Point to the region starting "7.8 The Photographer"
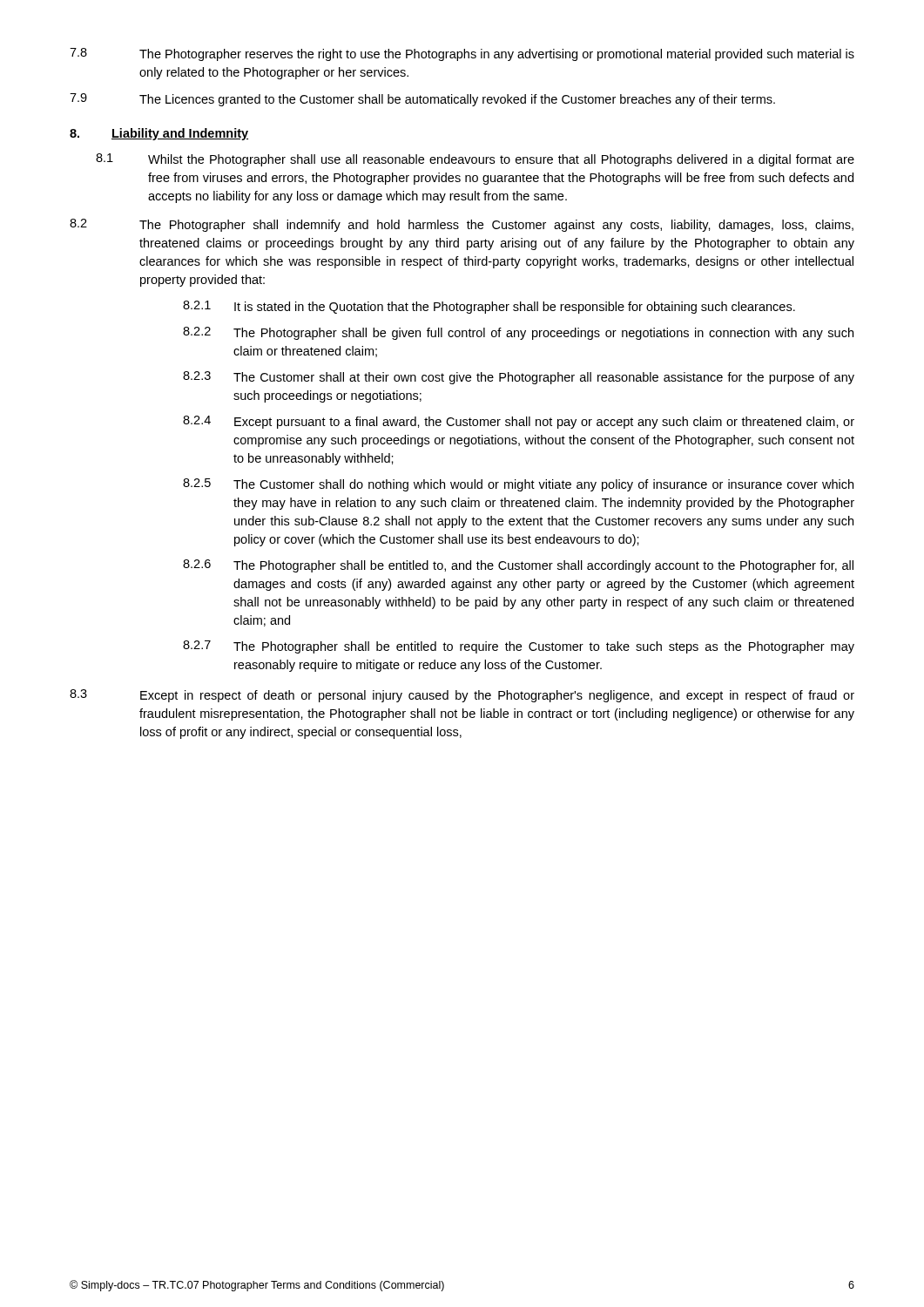The width and height of the screenshot is (924, 1307). [x=462, y=64]
